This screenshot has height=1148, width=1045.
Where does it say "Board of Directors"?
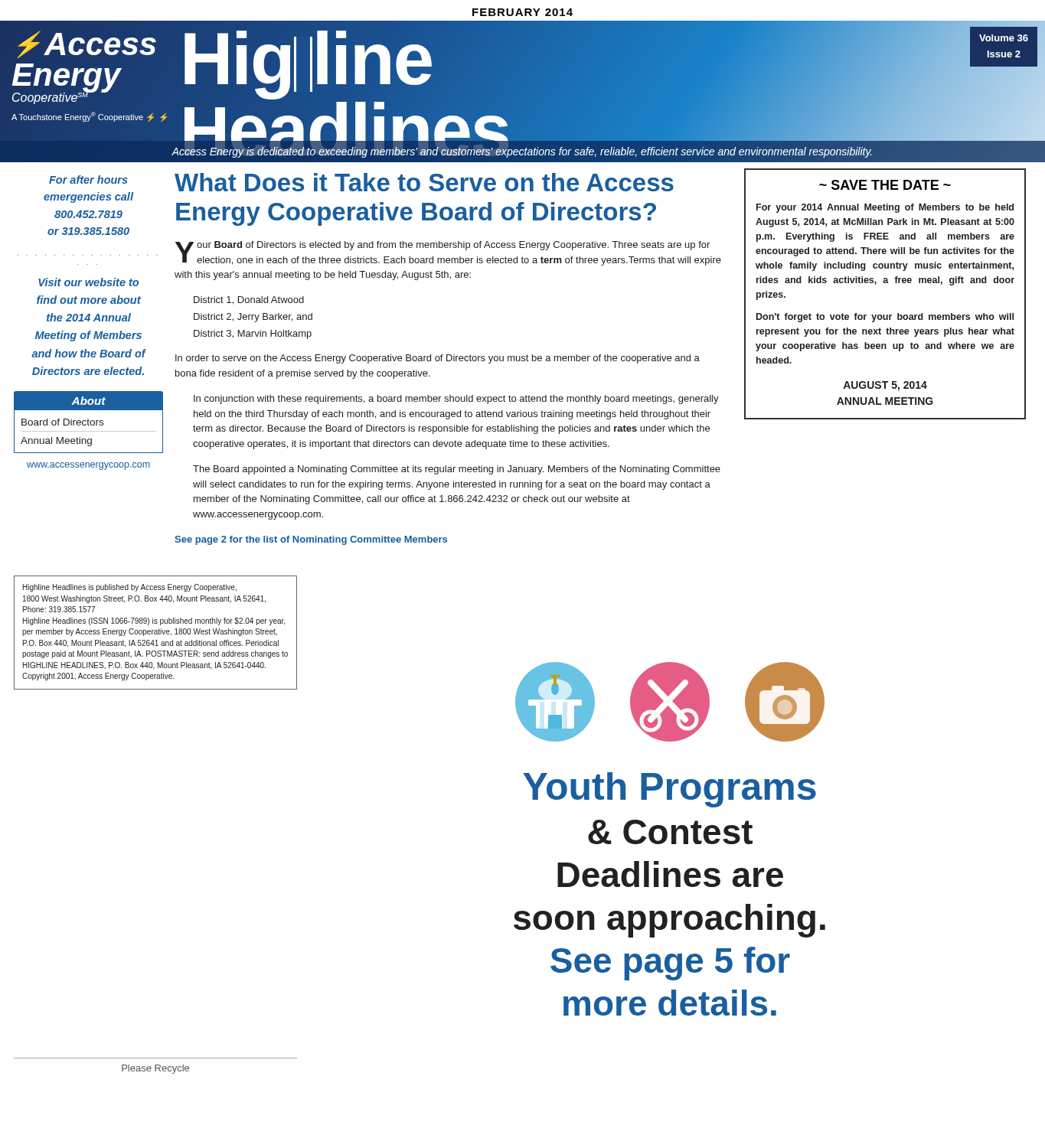click(x=62, y=422)
